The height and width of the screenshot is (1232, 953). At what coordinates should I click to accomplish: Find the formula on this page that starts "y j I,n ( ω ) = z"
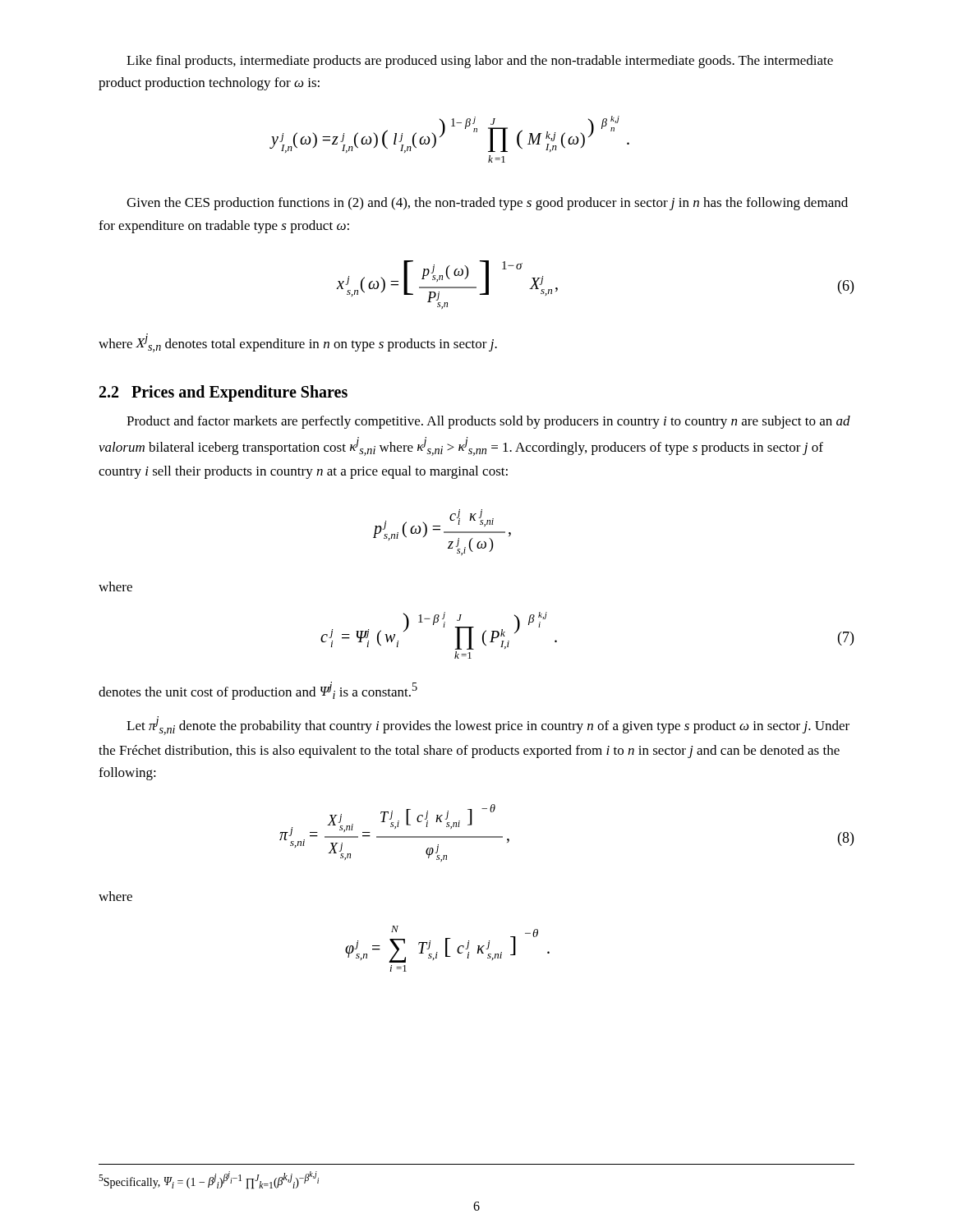click(476, 141)
